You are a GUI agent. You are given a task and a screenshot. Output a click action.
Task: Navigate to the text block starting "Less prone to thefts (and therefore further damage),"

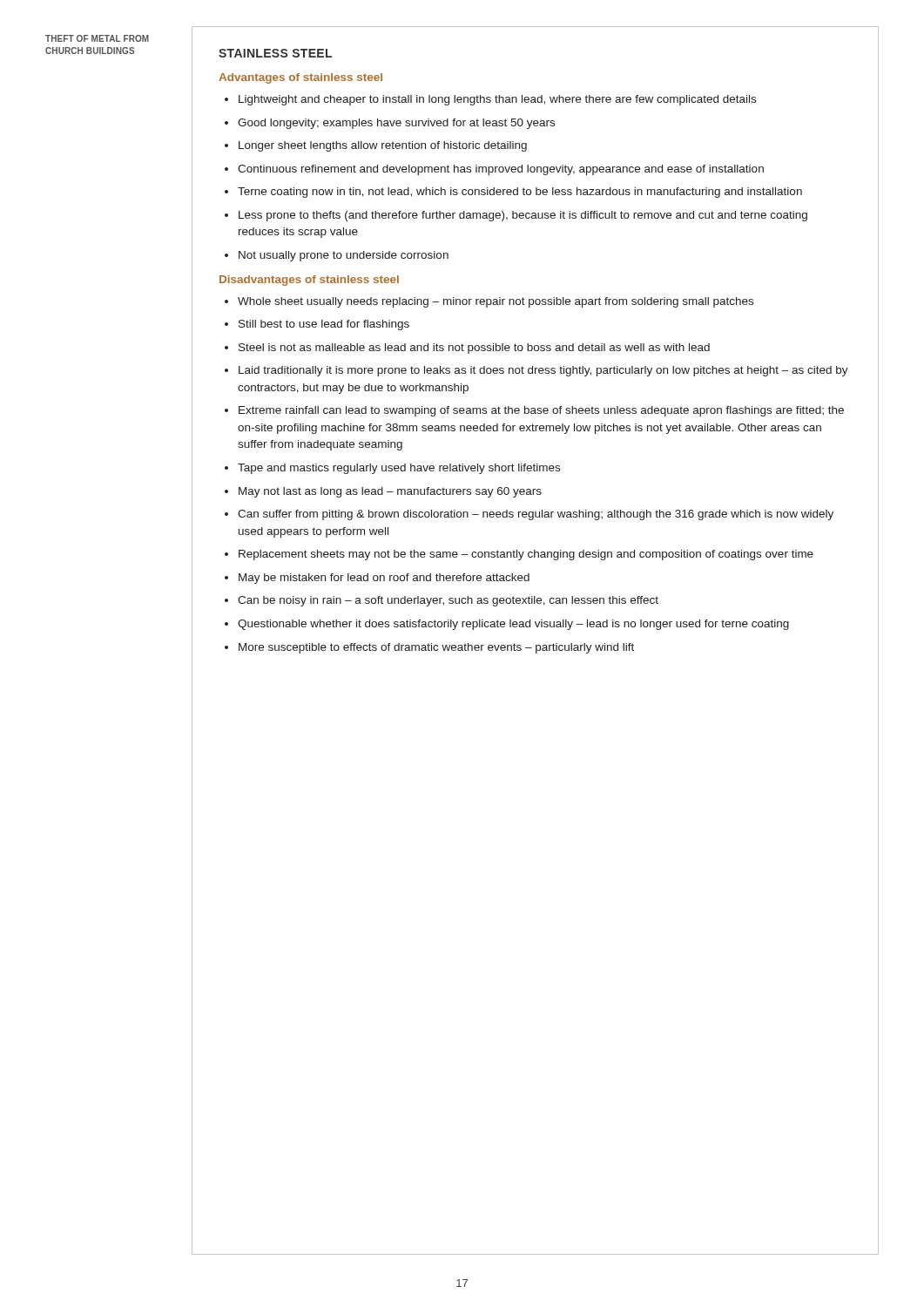[523, 223]
